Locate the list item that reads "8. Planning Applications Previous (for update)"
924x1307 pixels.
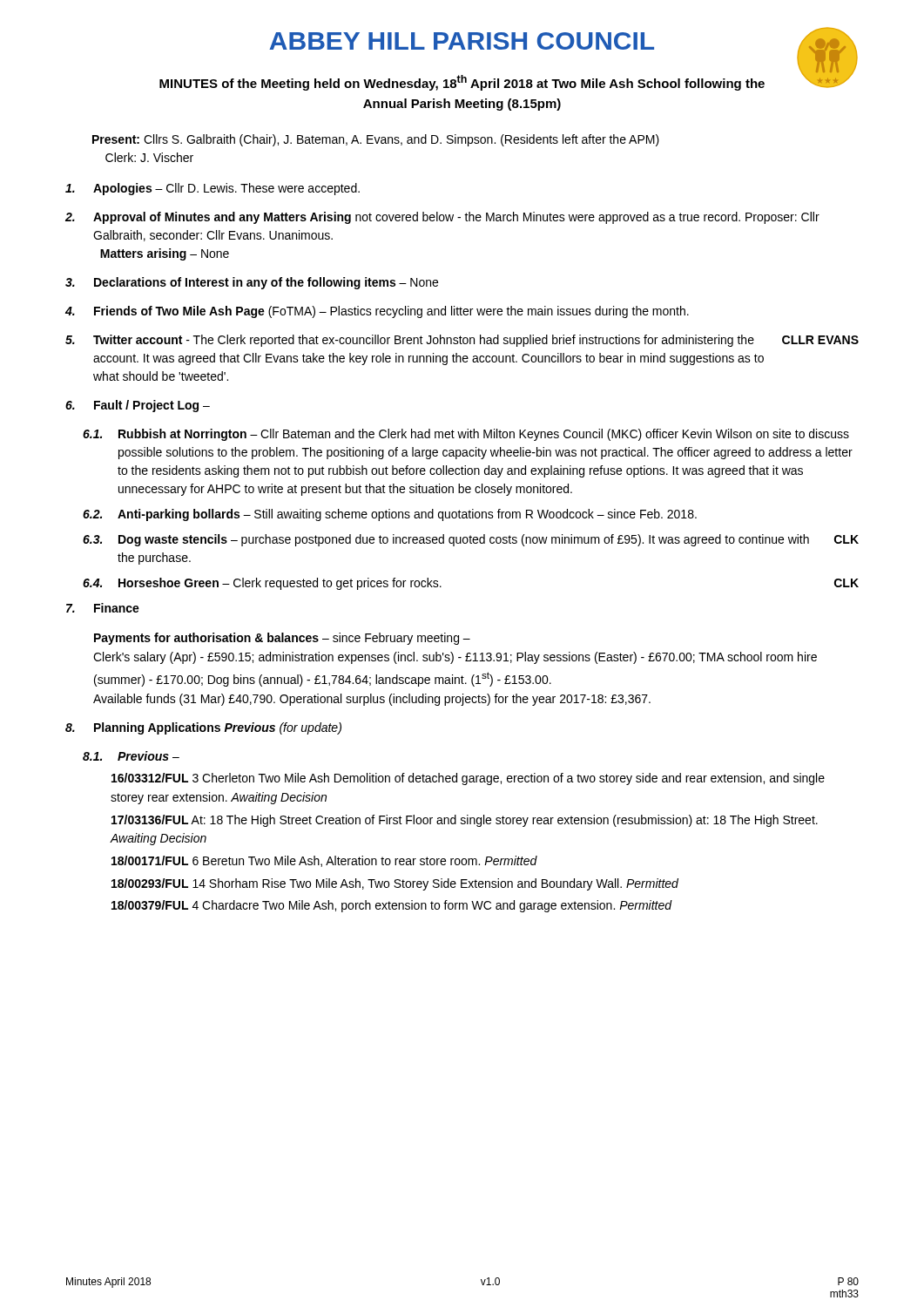point(203,728)
